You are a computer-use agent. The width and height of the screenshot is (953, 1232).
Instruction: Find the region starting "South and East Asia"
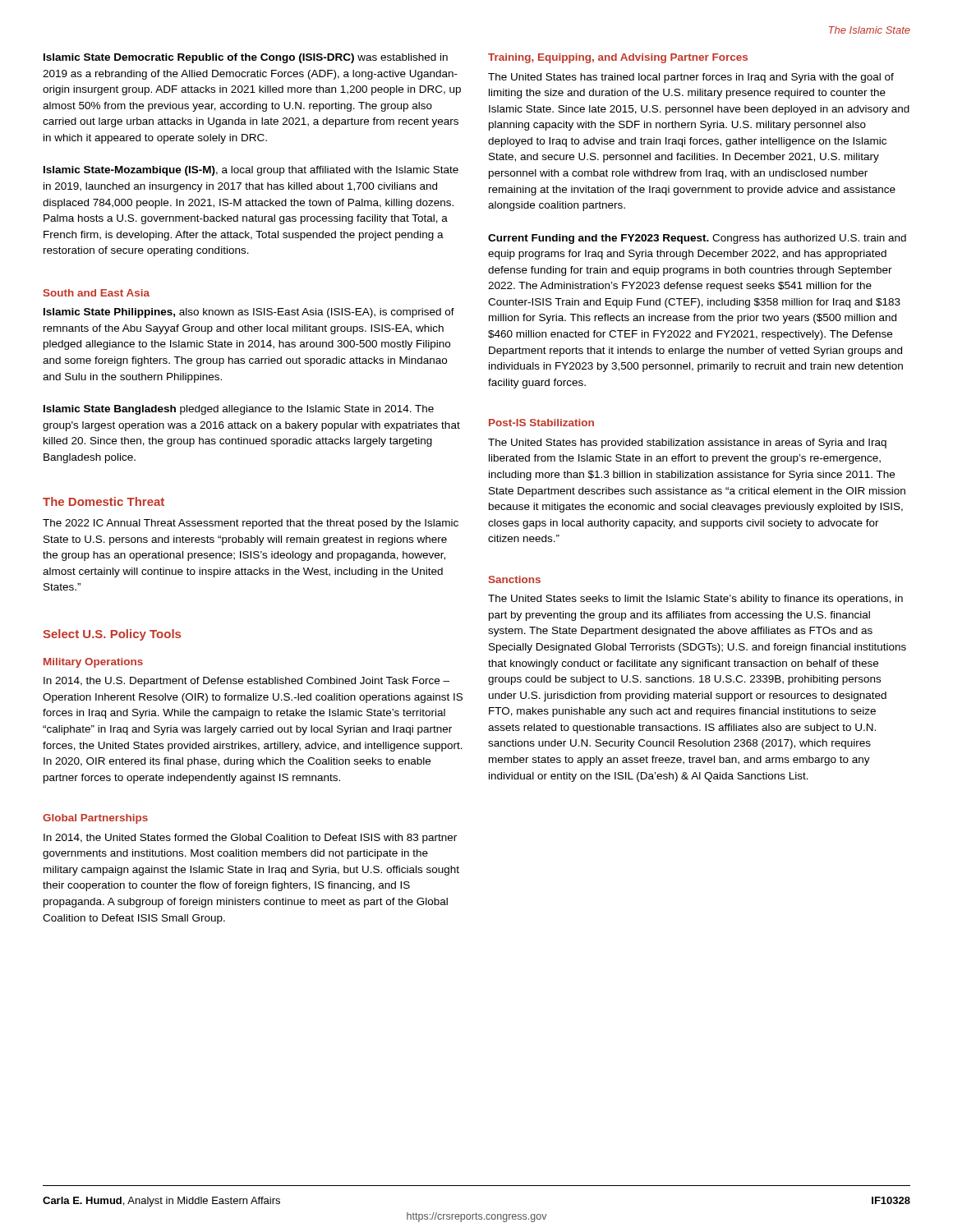click(96, 293)
